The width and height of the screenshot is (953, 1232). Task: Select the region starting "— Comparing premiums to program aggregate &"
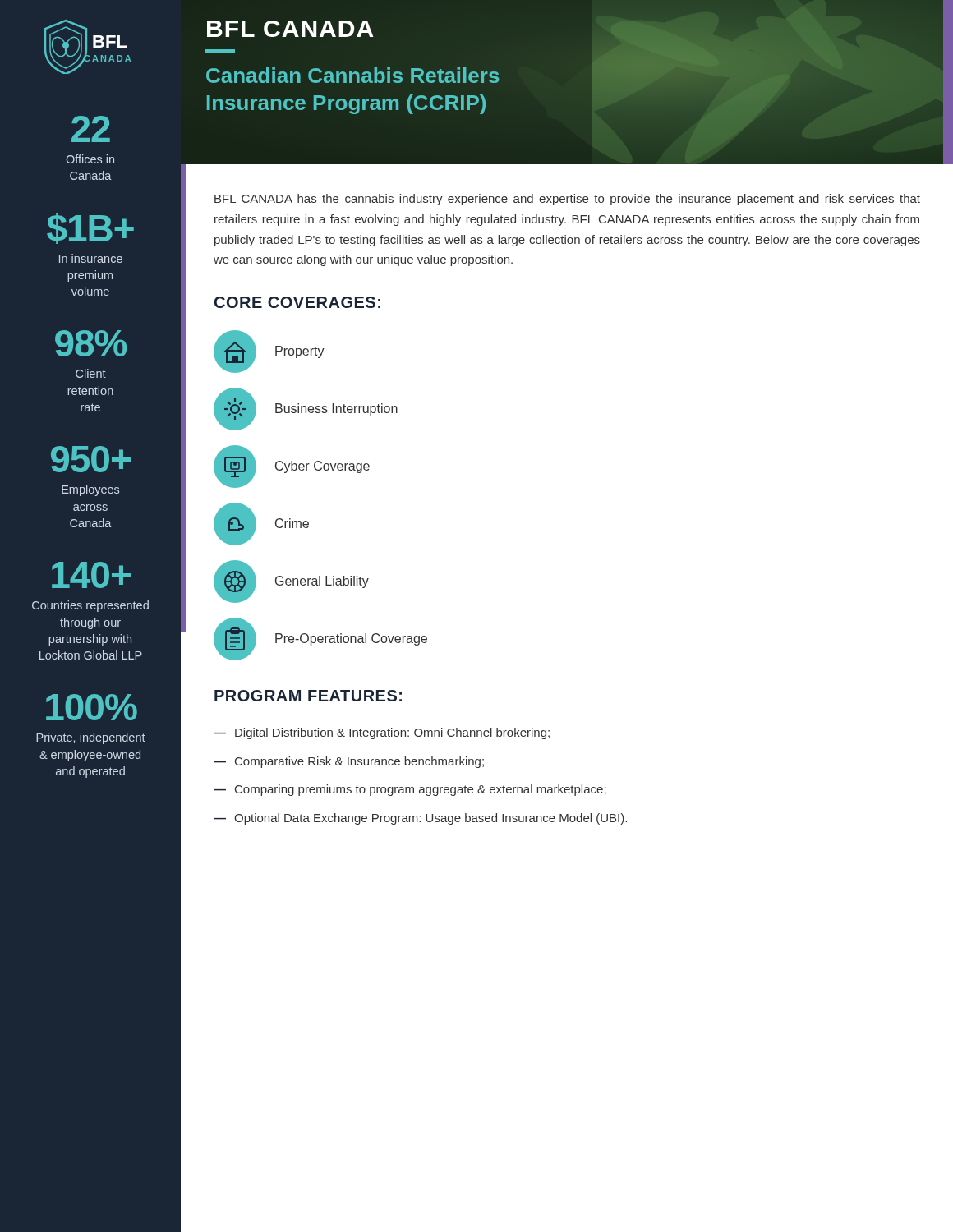(410, 789)
